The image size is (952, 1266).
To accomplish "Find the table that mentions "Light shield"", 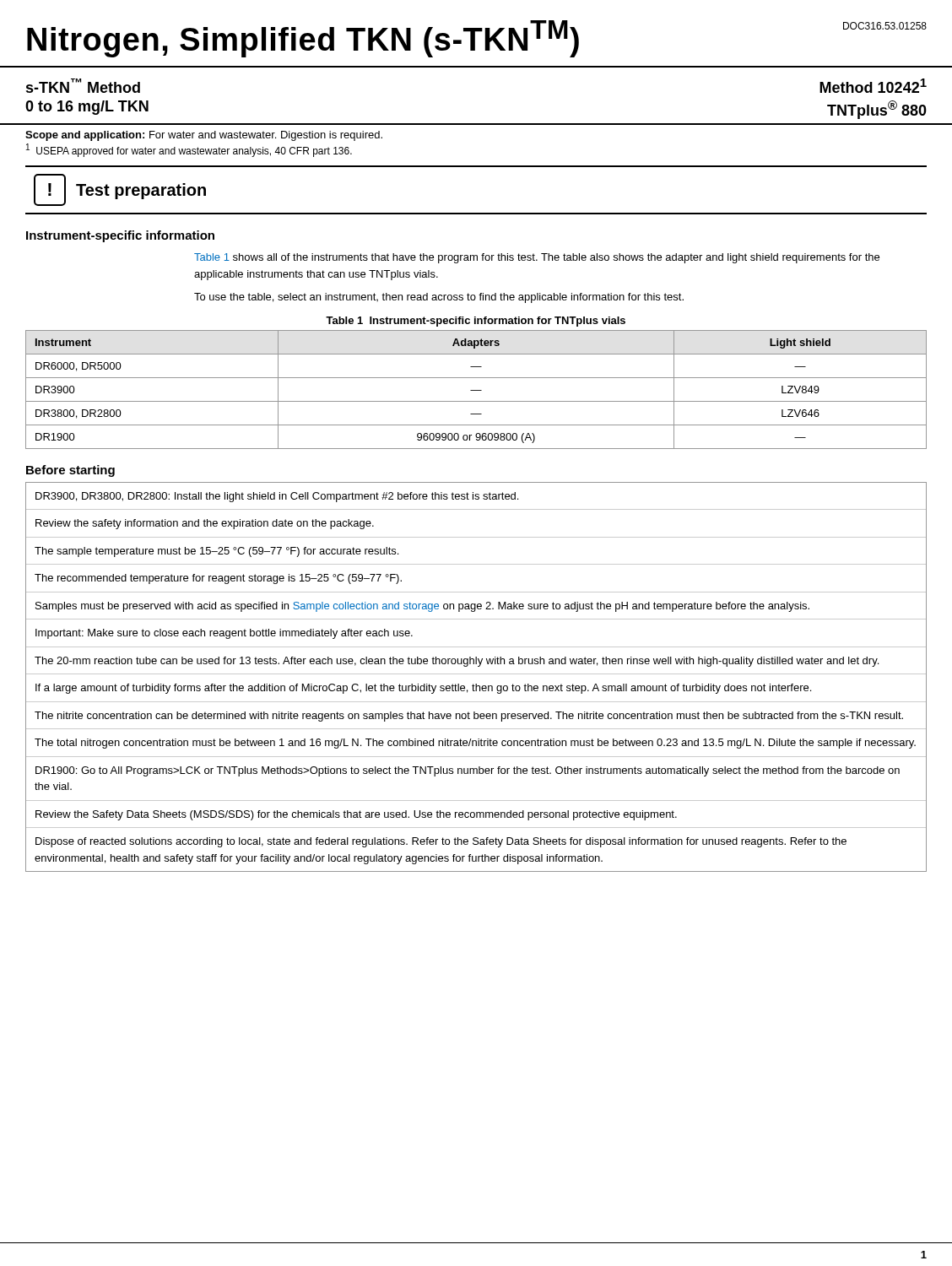I will click(x=476, y=389).
